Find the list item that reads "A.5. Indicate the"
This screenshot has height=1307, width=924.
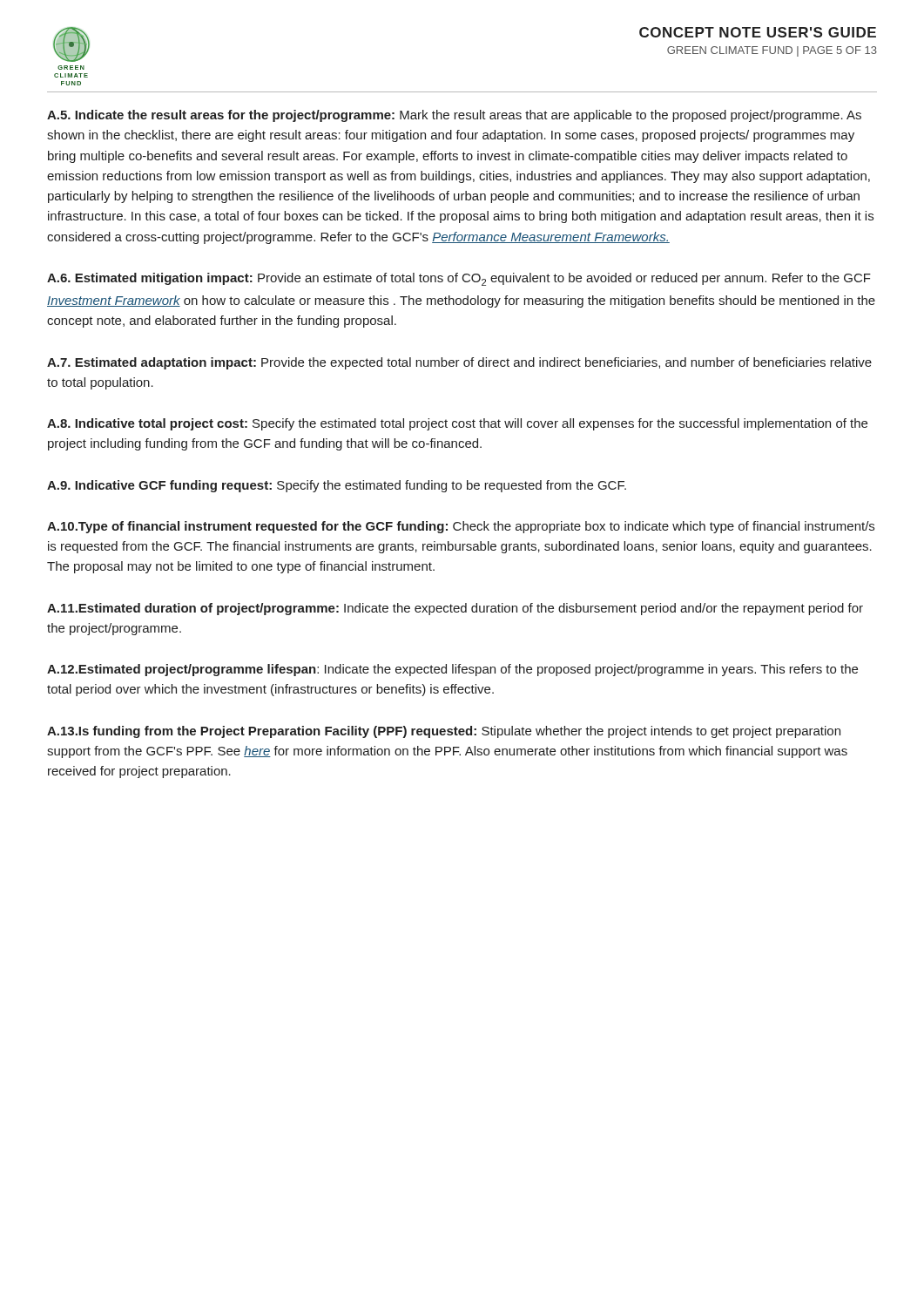click(x=462, y=175)
